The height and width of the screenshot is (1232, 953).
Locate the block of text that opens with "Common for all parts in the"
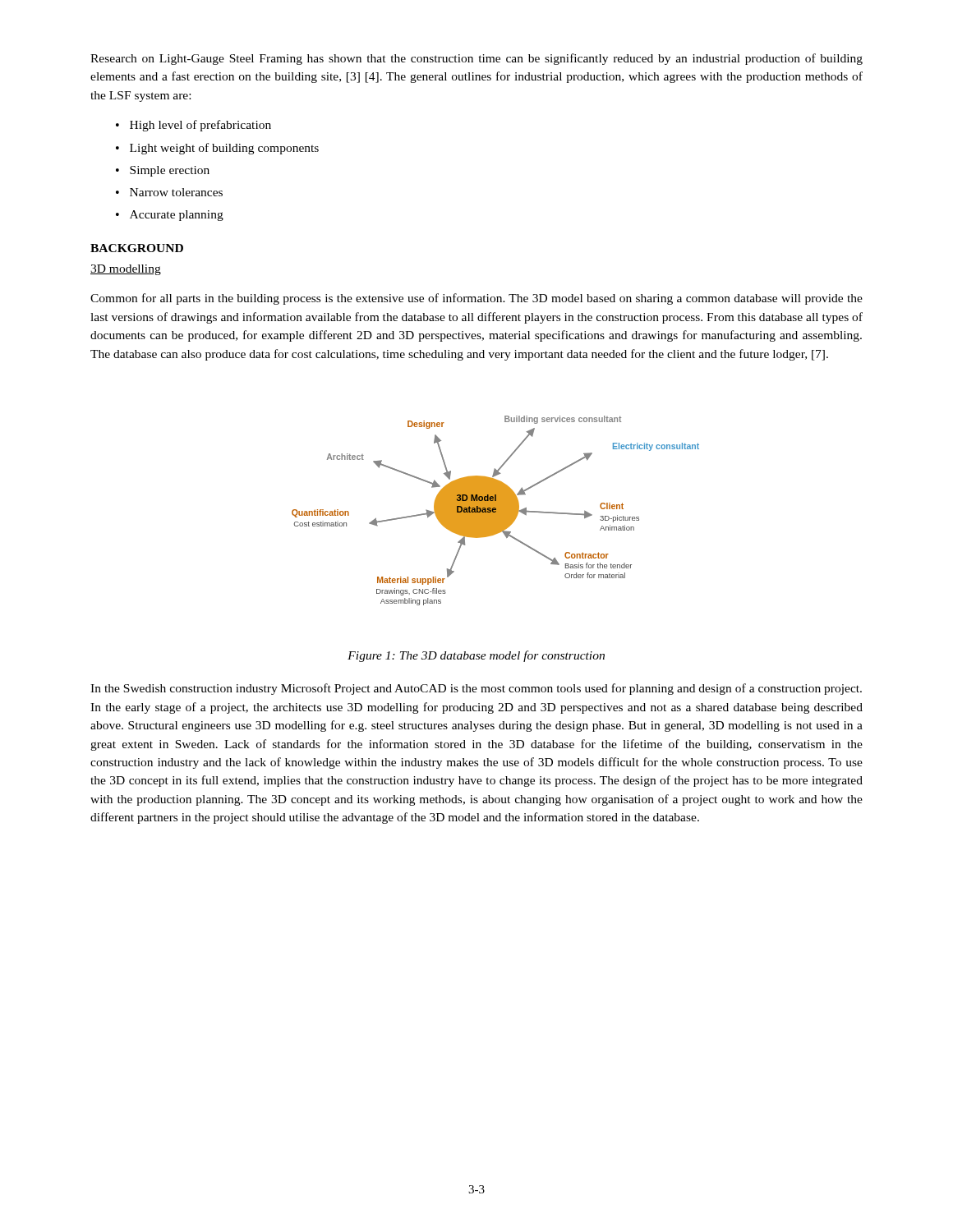tap(476, 326)
